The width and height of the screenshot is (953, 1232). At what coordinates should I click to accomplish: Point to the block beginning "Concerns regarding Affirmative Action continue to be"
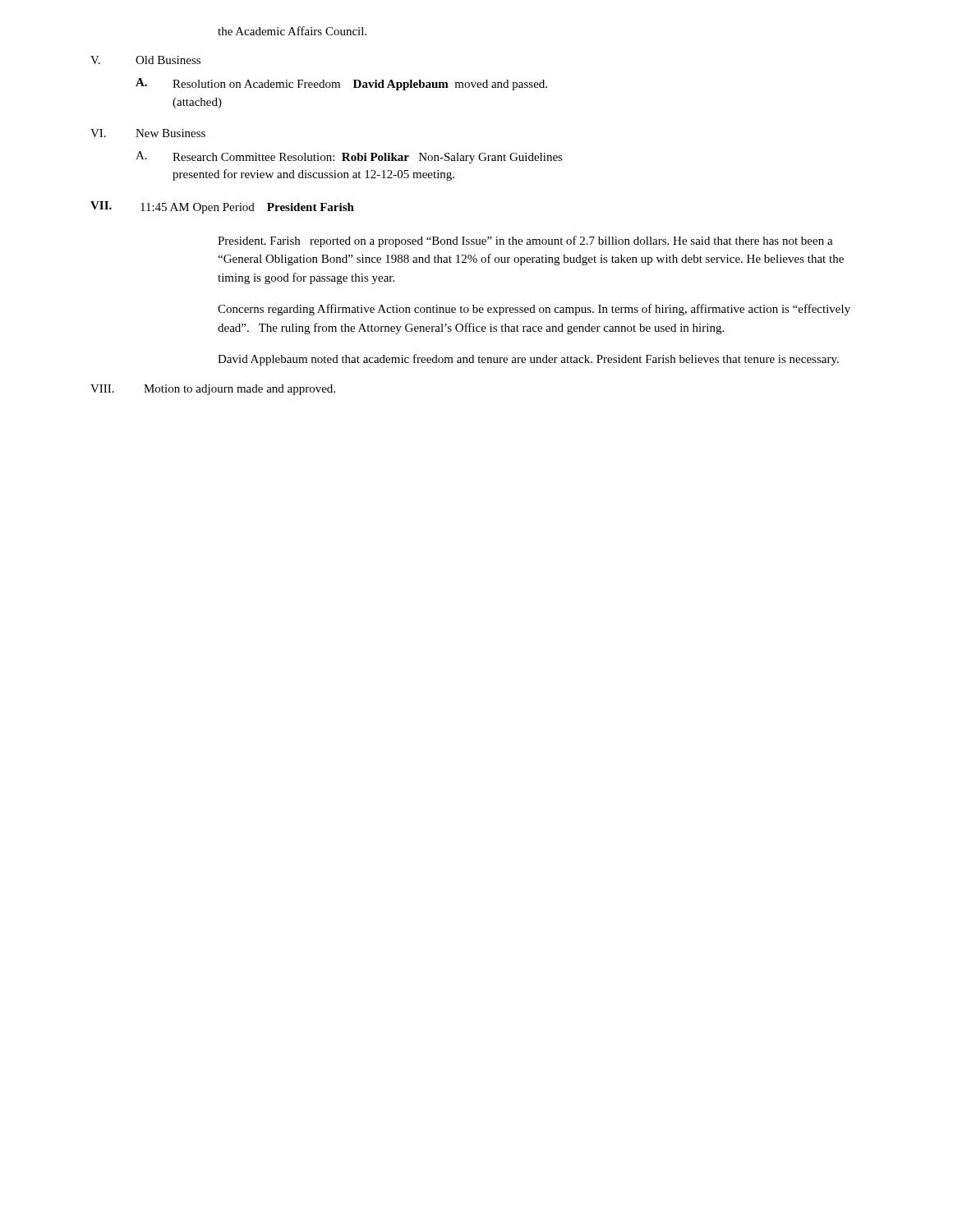click(534, 318)
